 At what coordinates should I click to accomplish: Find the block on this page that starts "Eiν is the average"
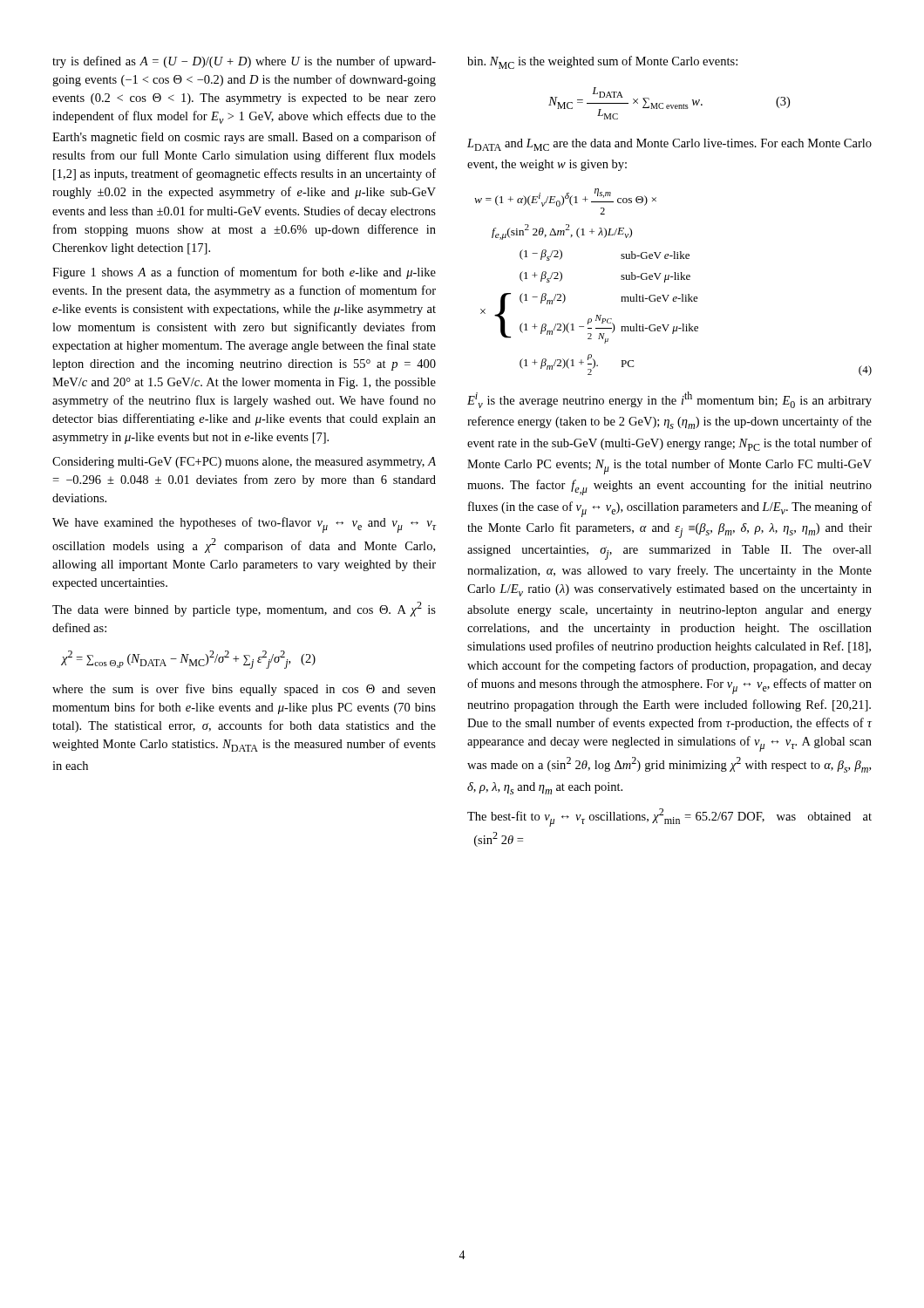point(669,594)
